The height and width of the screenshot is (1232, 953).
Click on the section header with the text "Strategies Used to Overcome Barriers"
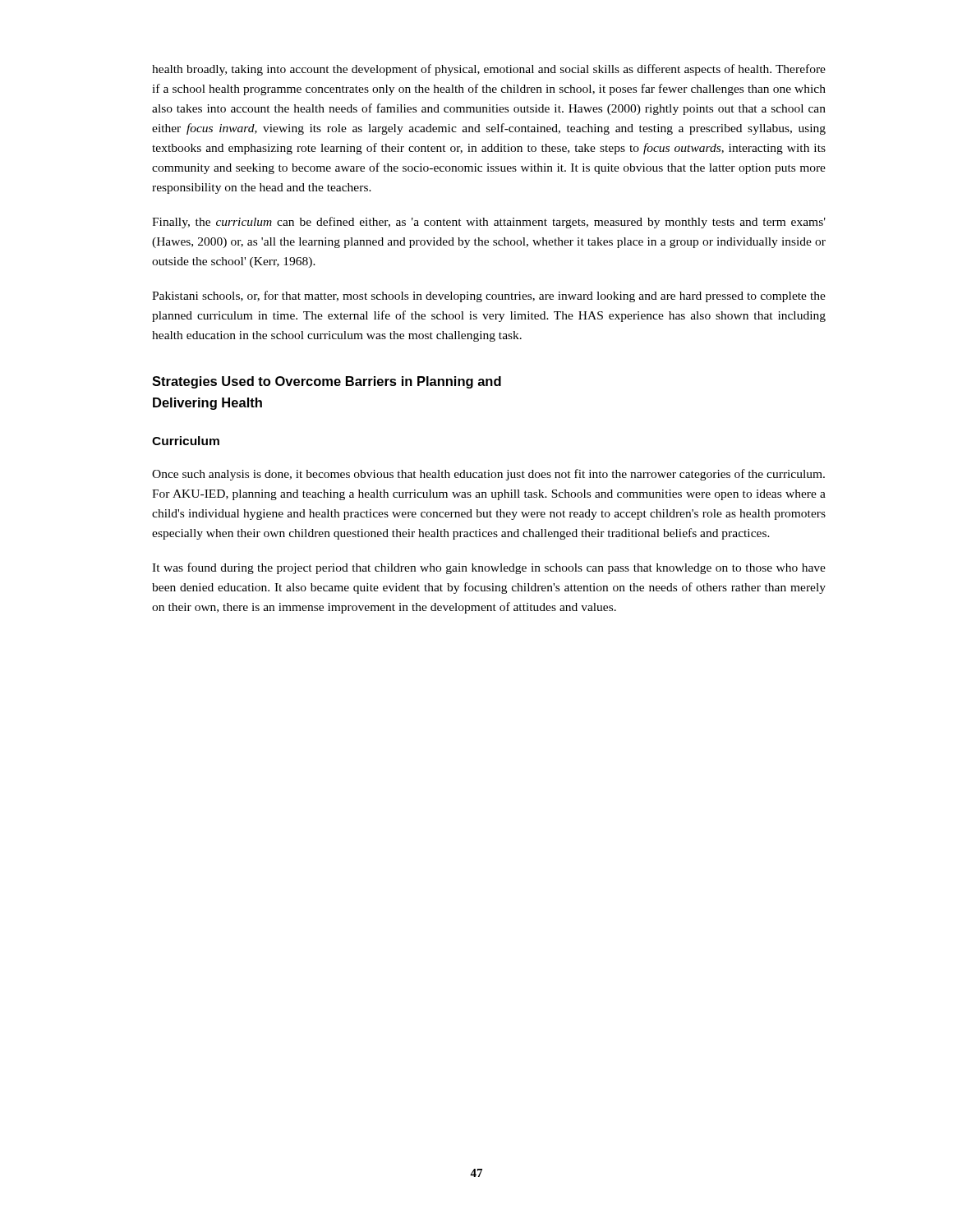[x=327, y=392]
